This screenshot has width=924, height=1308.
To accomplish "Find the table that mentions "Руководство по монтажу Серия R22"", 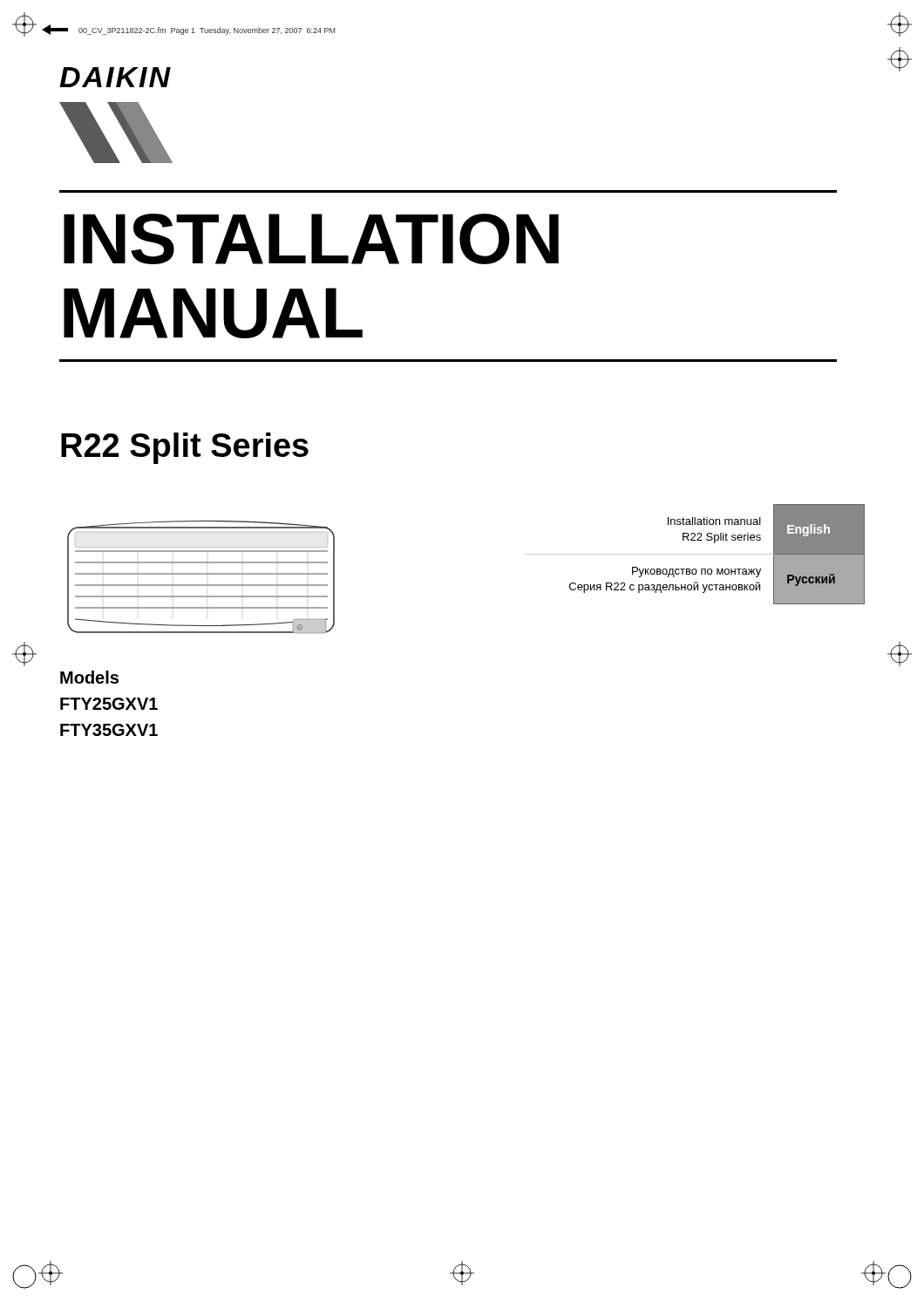I will [x=695, y=554].
